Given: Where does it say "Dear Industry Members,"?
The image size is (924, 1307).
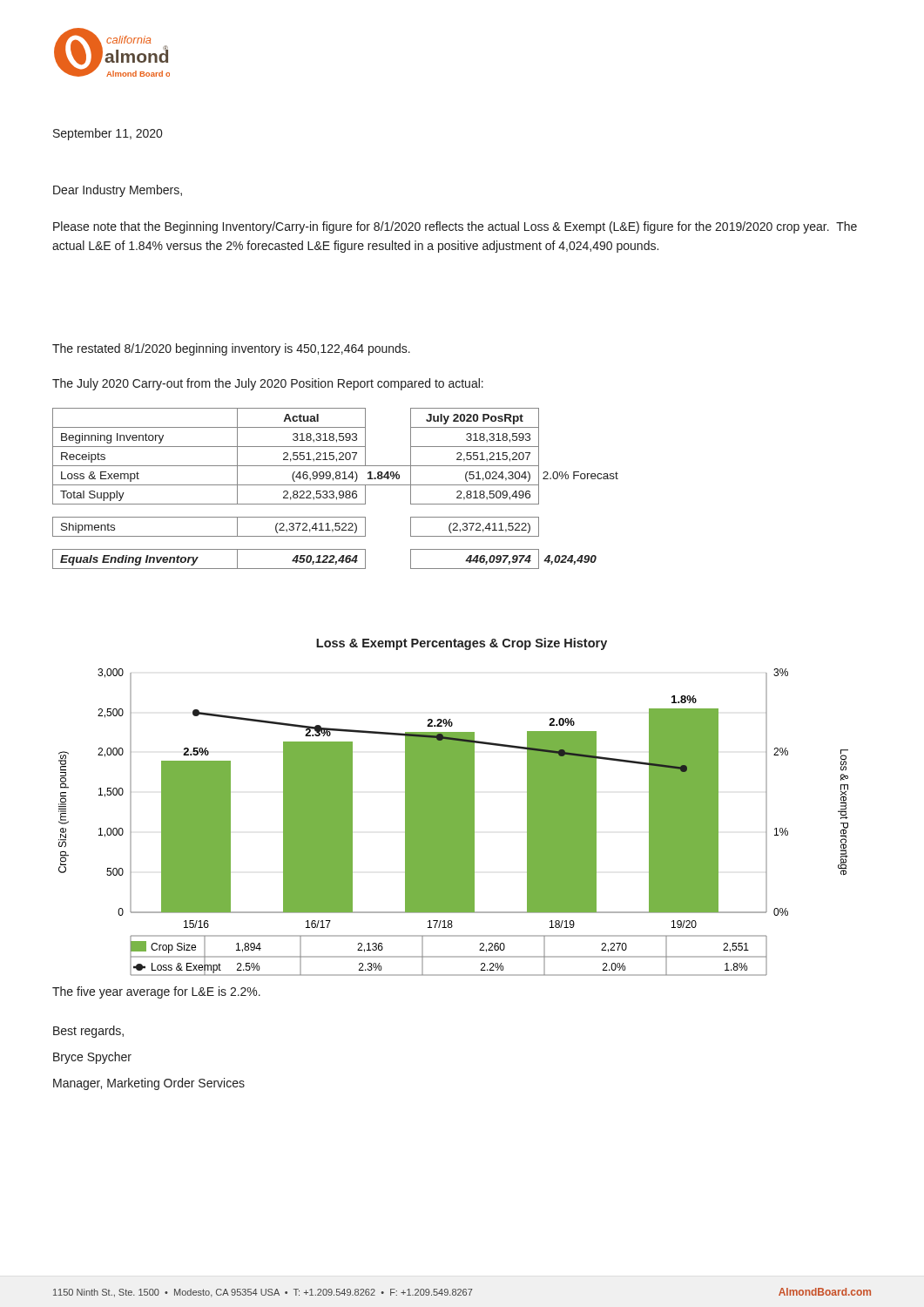Looking at the screenshot, I should coord(118,190).
